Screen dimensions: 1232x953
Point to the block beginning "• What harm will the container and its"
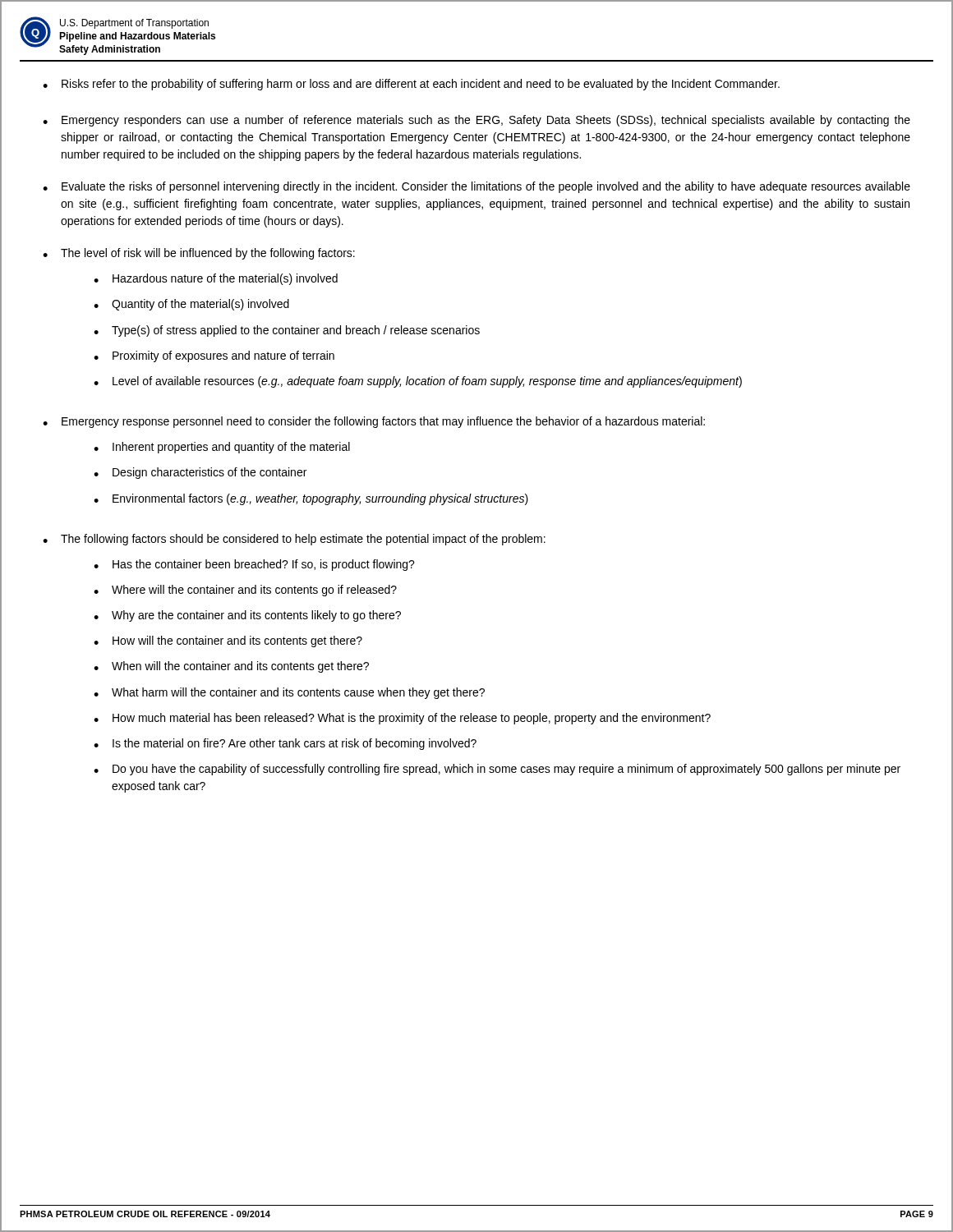coord(289,693)
